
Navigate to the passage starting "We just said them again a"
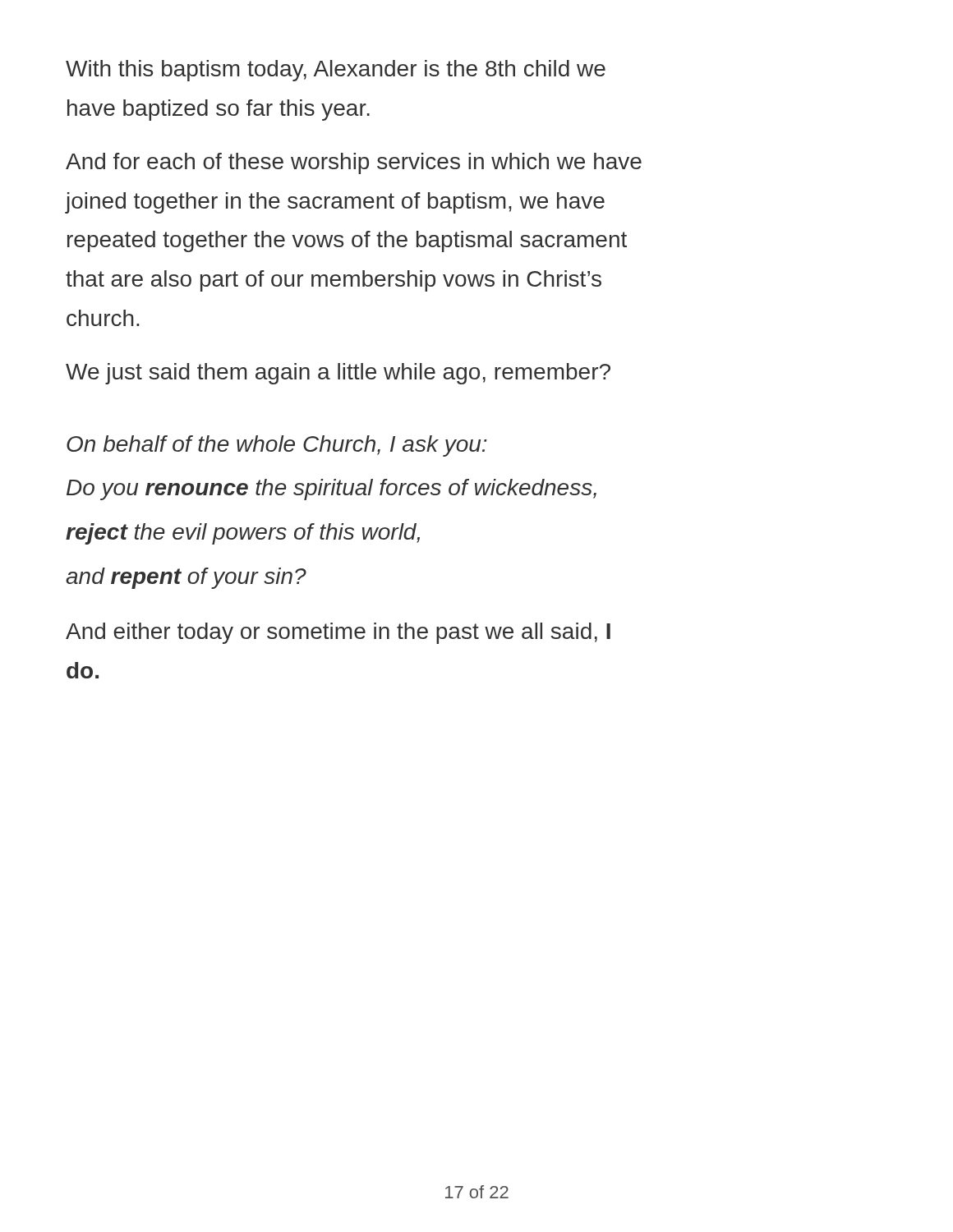click(x=339, y=372)
